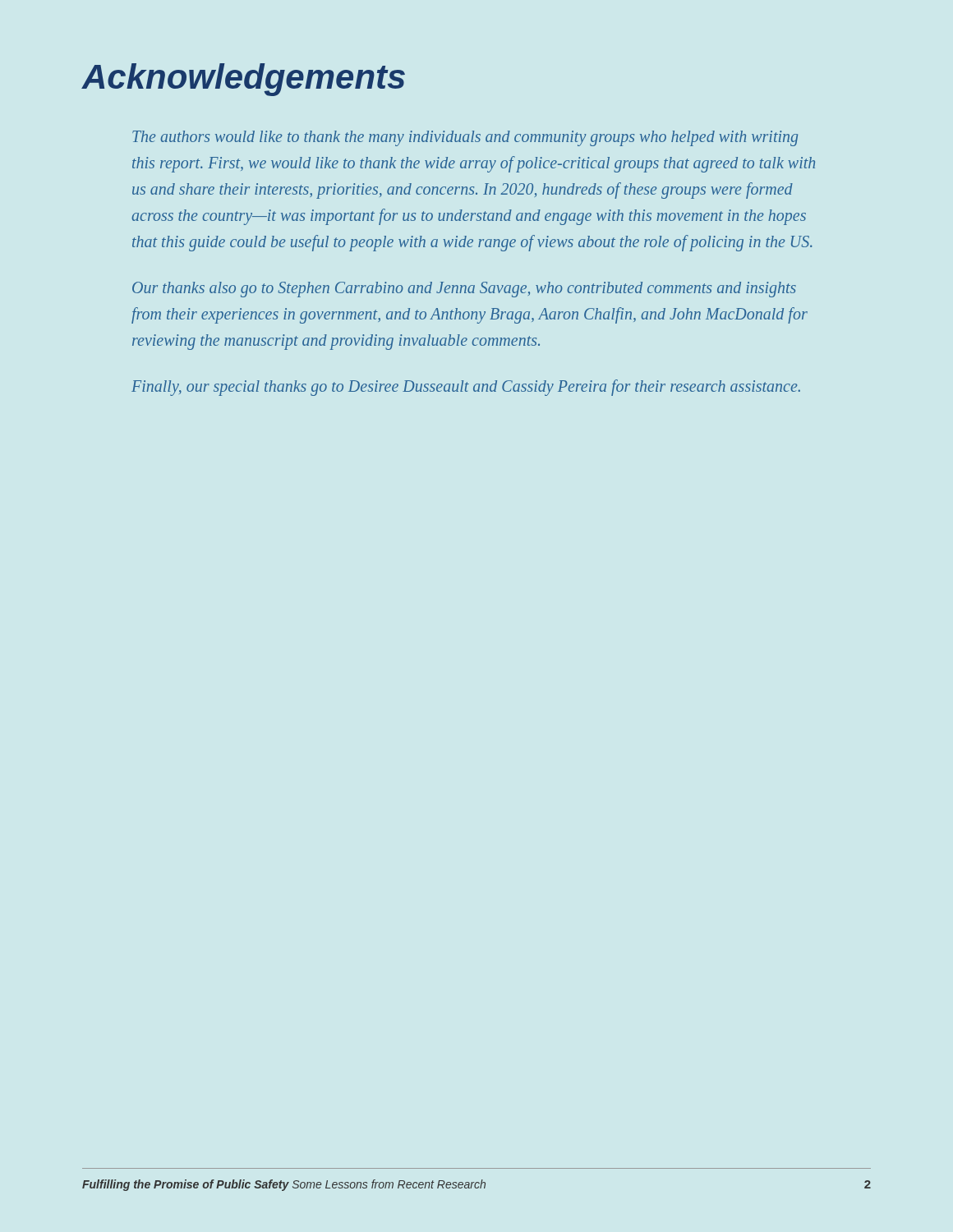Select the region starting "Finally, our special thanks go to"
The width and height of the screenshot is (953, 1232).
point(467,386)
